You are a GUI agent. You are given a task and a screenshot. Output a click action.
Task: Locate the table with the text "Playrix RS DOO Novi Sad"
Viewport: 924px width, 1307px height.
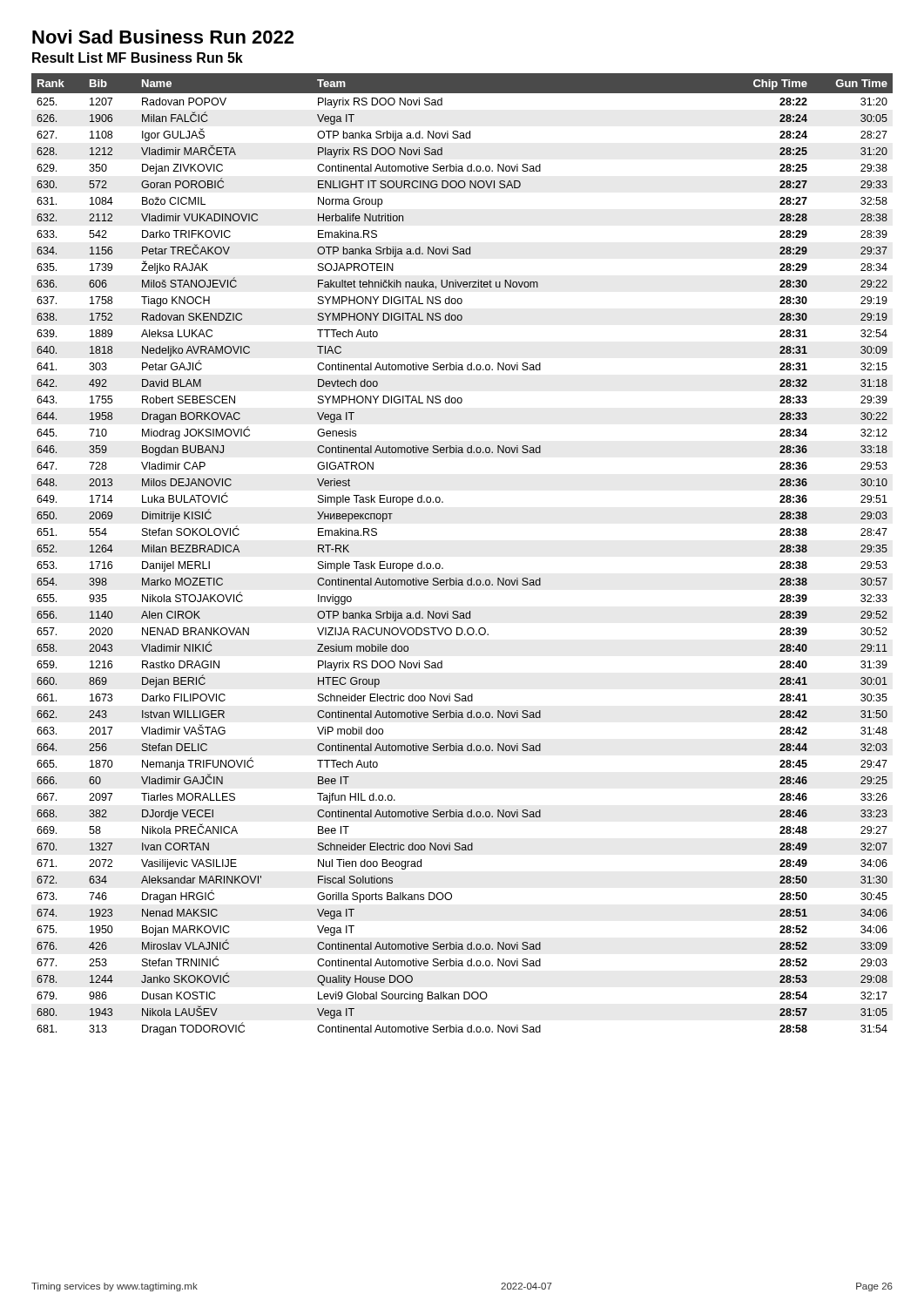(x=462, y=555)
